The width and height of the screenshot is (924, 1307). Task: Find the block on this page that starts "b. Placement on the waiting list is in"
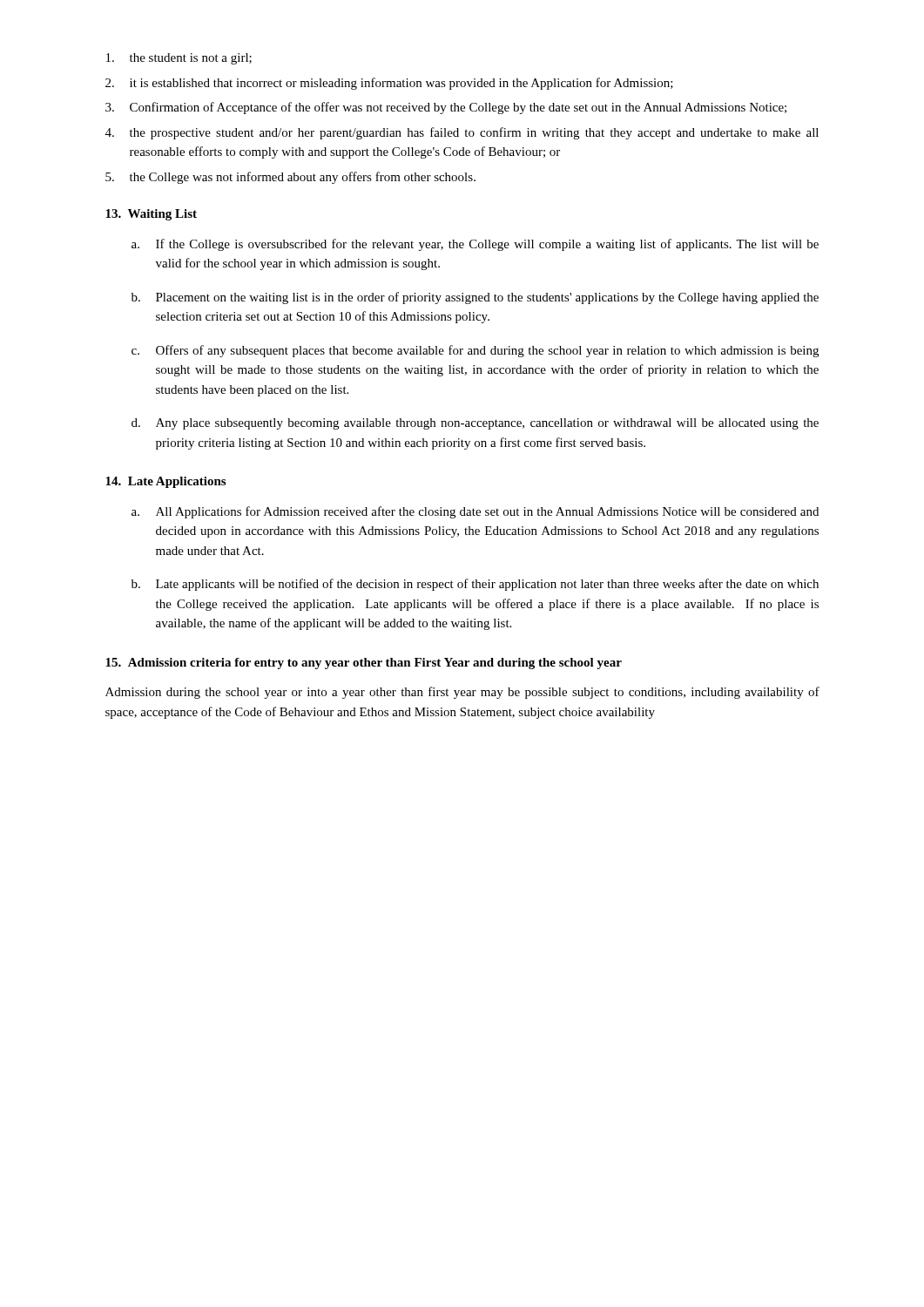point(475,307)
